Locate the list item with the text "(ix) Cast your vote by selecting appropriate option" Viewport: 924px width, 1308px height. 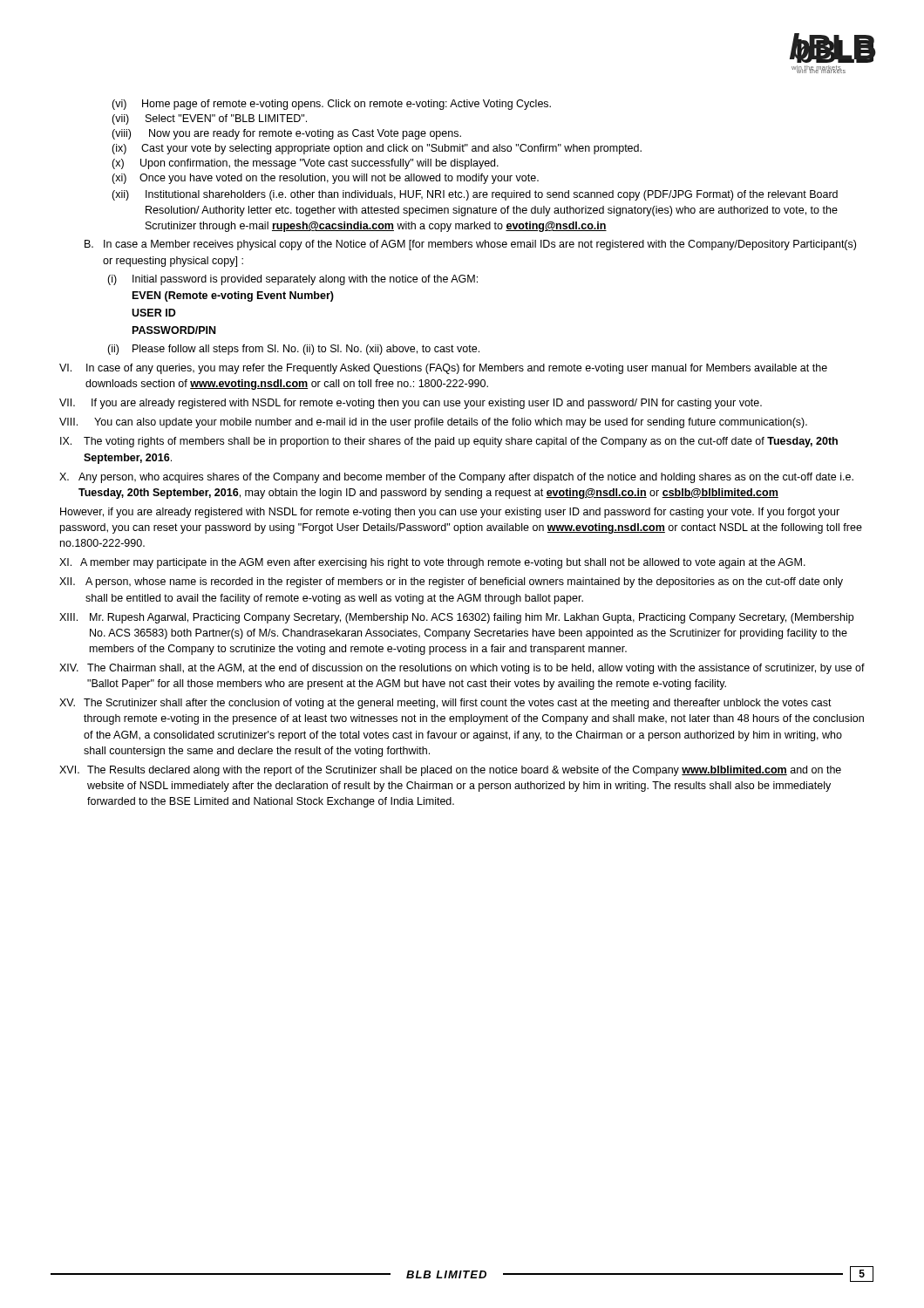(488, 148)
